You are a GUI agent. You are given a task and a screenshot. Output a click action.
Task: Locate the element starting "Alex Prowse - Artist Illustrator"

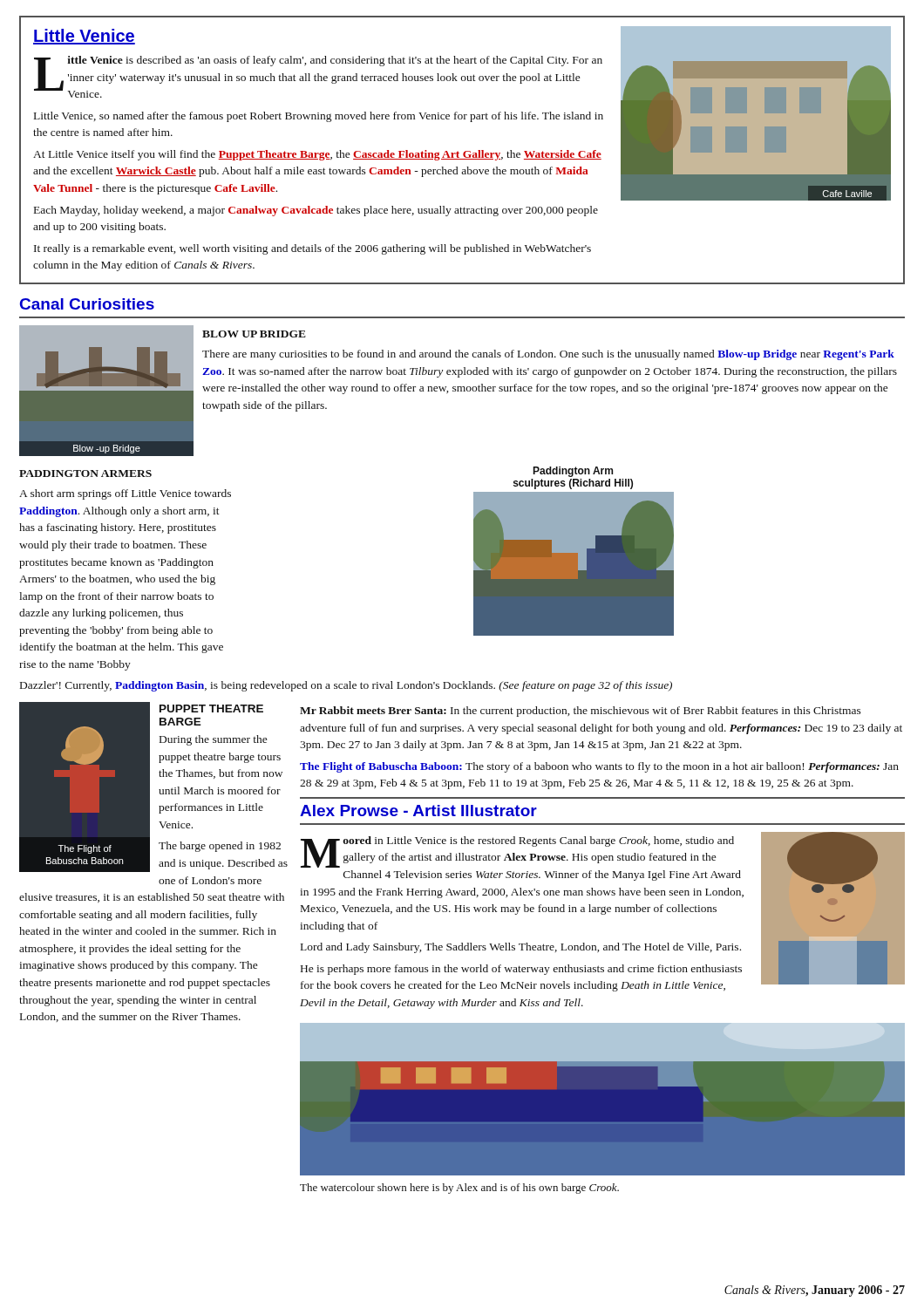(x=418, y=810)
